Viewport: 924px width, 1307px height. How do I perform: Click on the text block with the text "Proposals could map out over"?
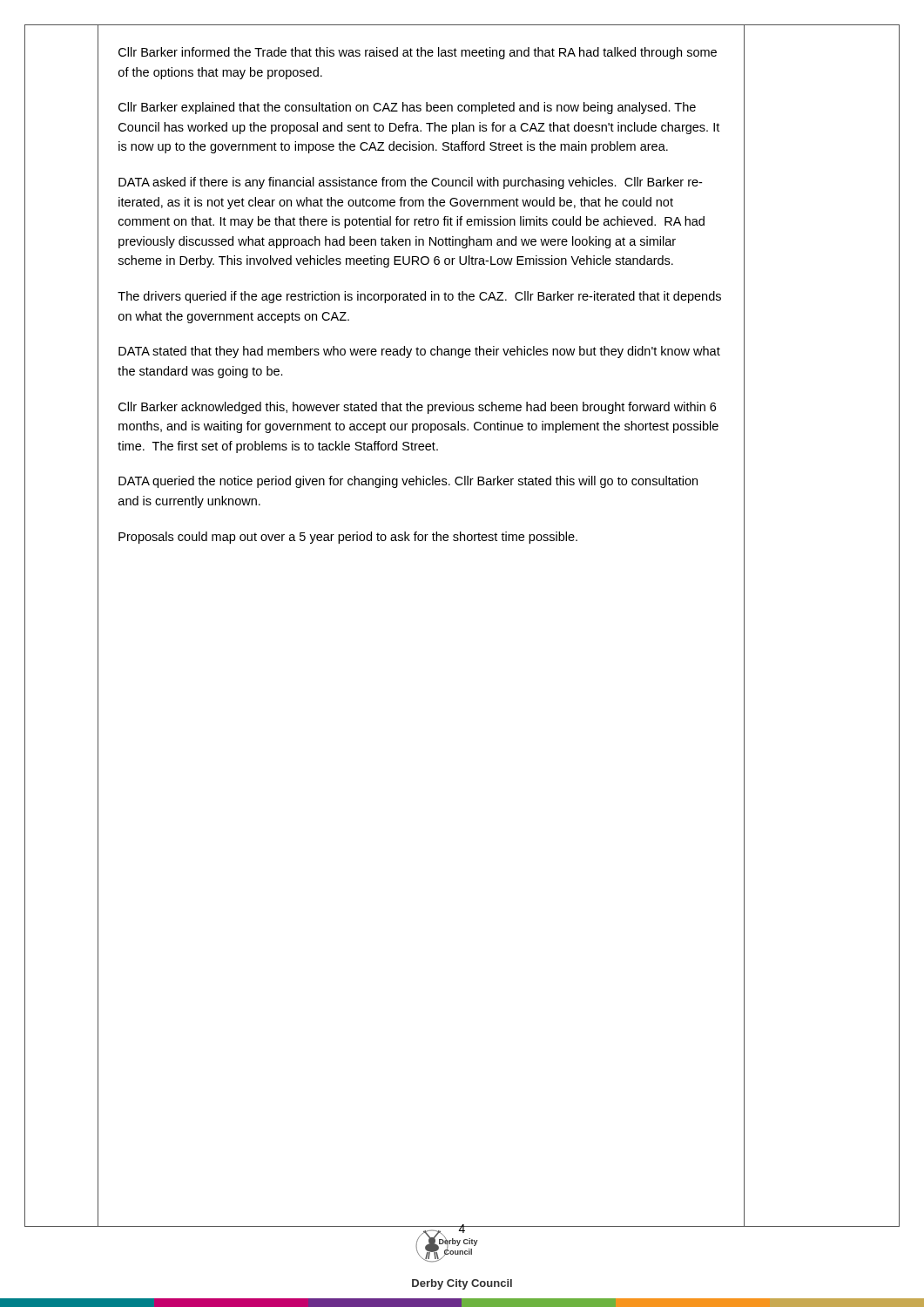click(348, 536)
